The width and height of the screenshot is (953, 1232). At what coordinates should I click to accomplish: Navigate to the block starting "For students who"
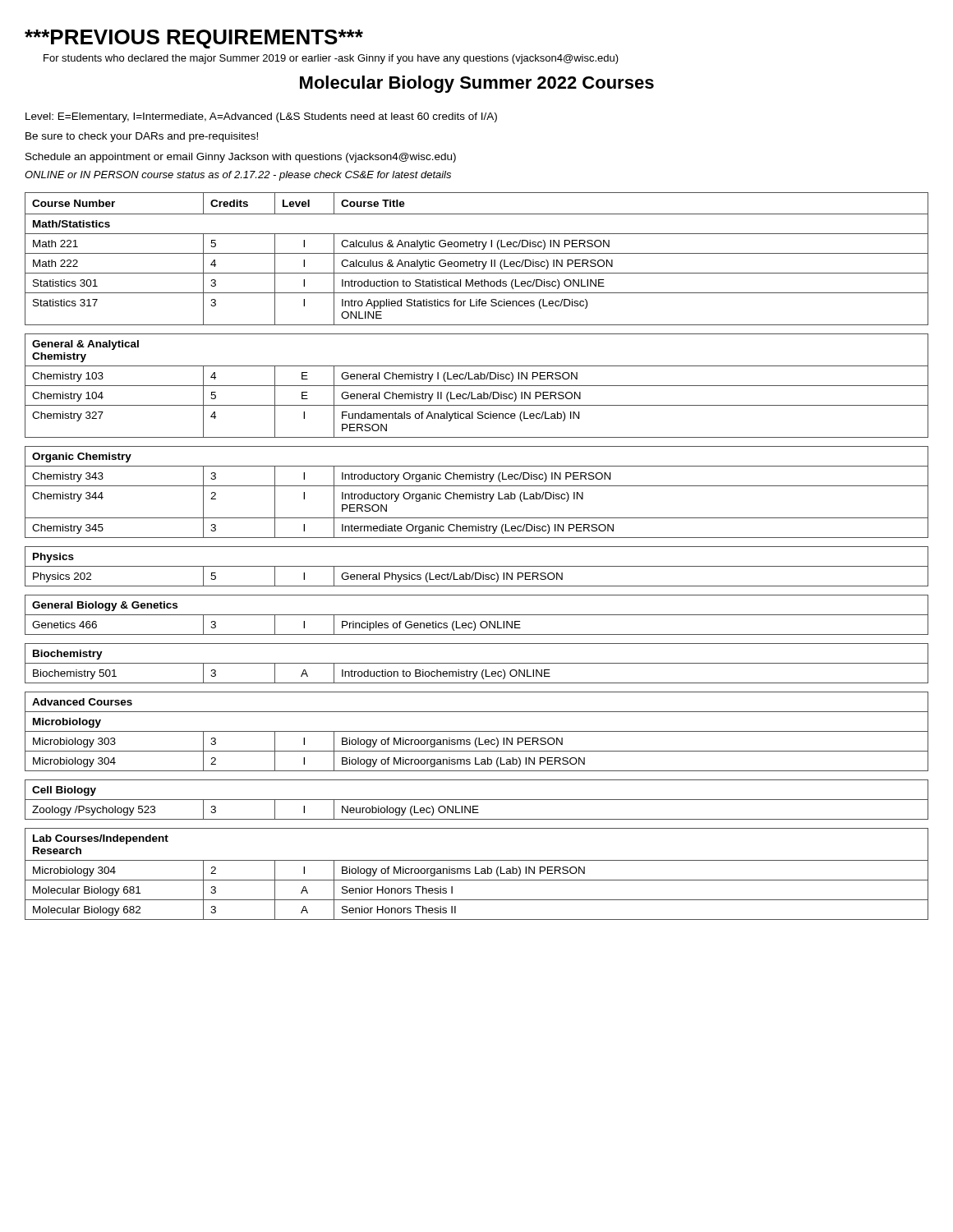(486, 58)
